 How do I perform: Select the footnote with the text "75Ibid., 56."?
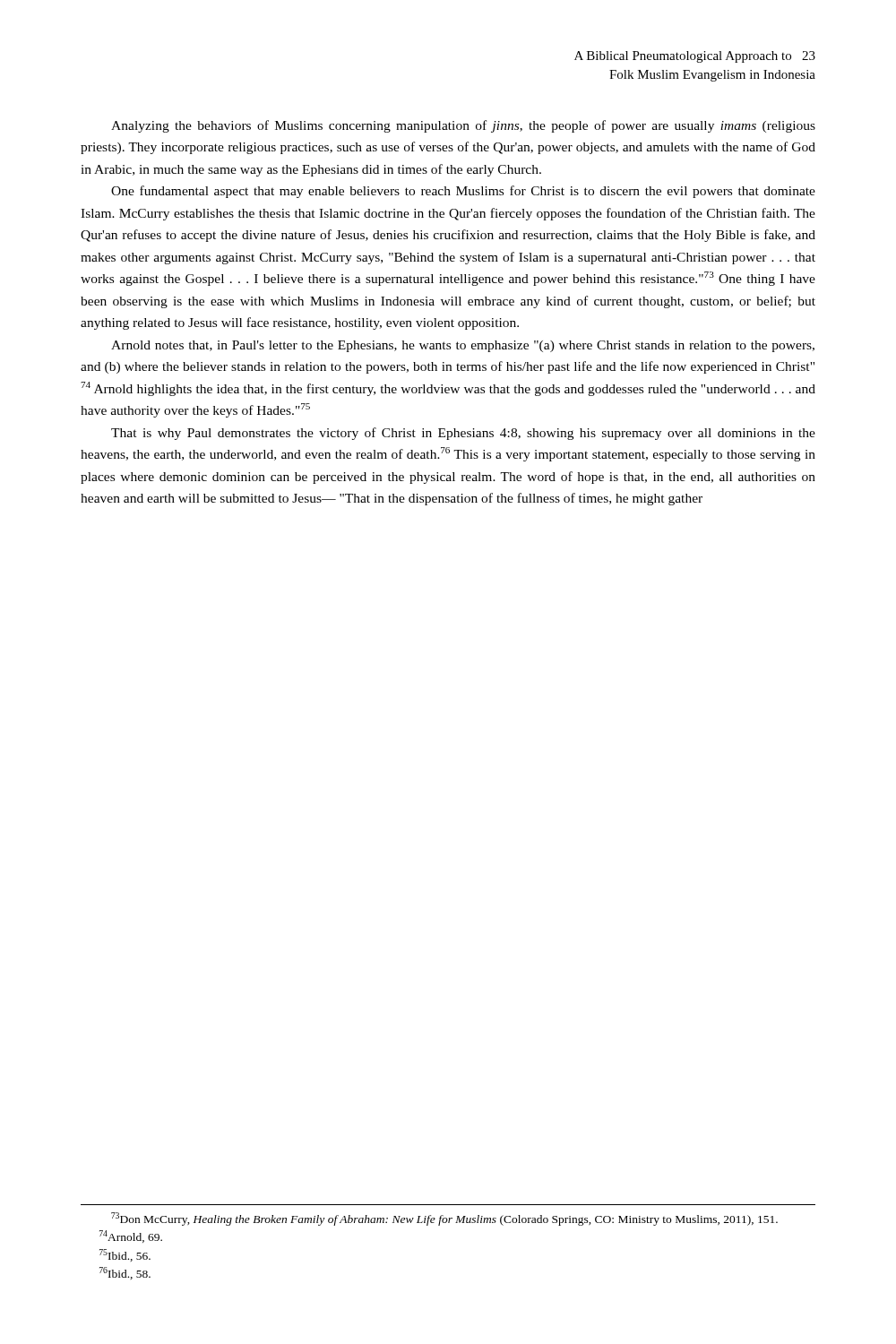(125, 1255)
